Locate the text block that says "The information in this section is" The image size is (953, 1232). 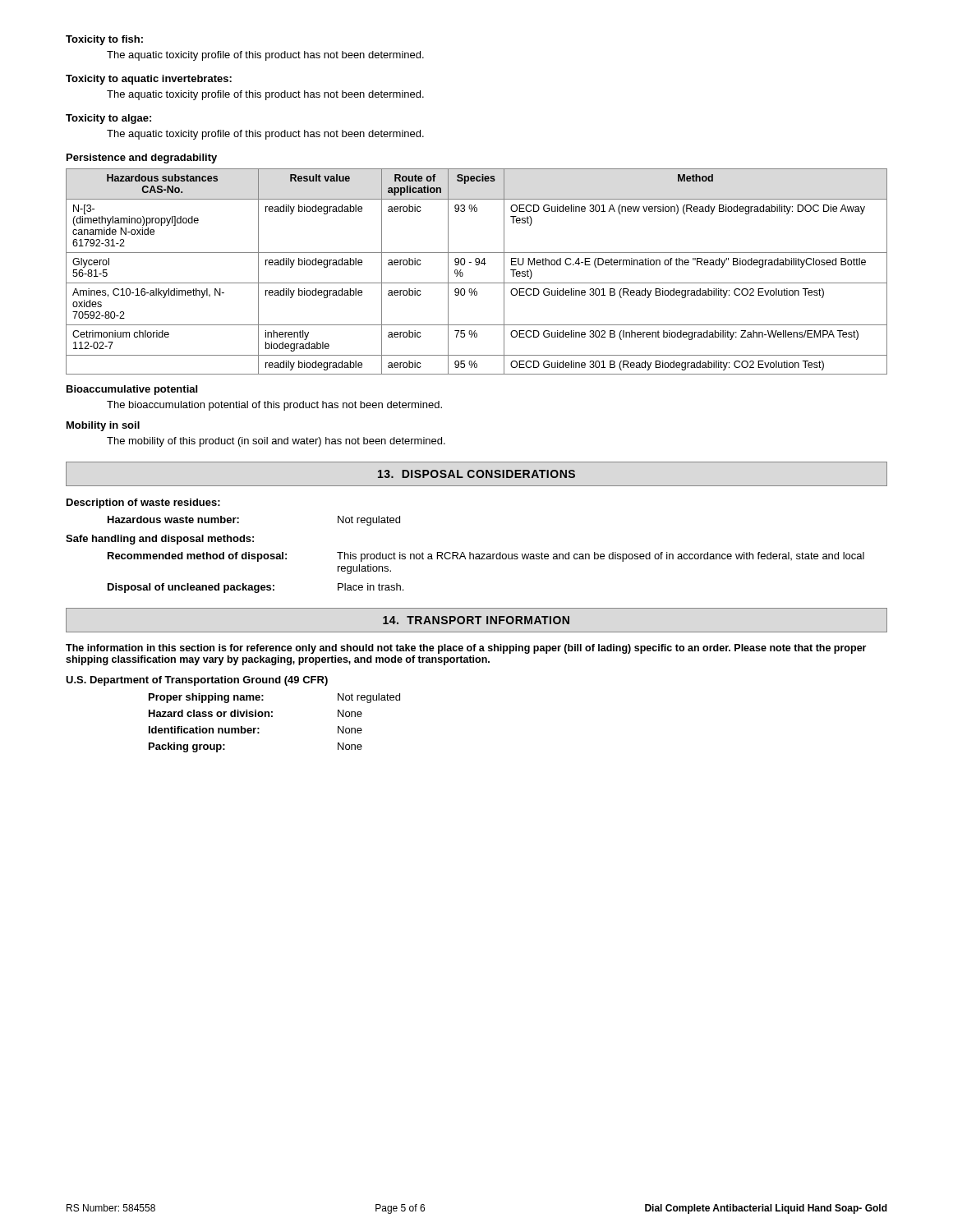point(466,654)
